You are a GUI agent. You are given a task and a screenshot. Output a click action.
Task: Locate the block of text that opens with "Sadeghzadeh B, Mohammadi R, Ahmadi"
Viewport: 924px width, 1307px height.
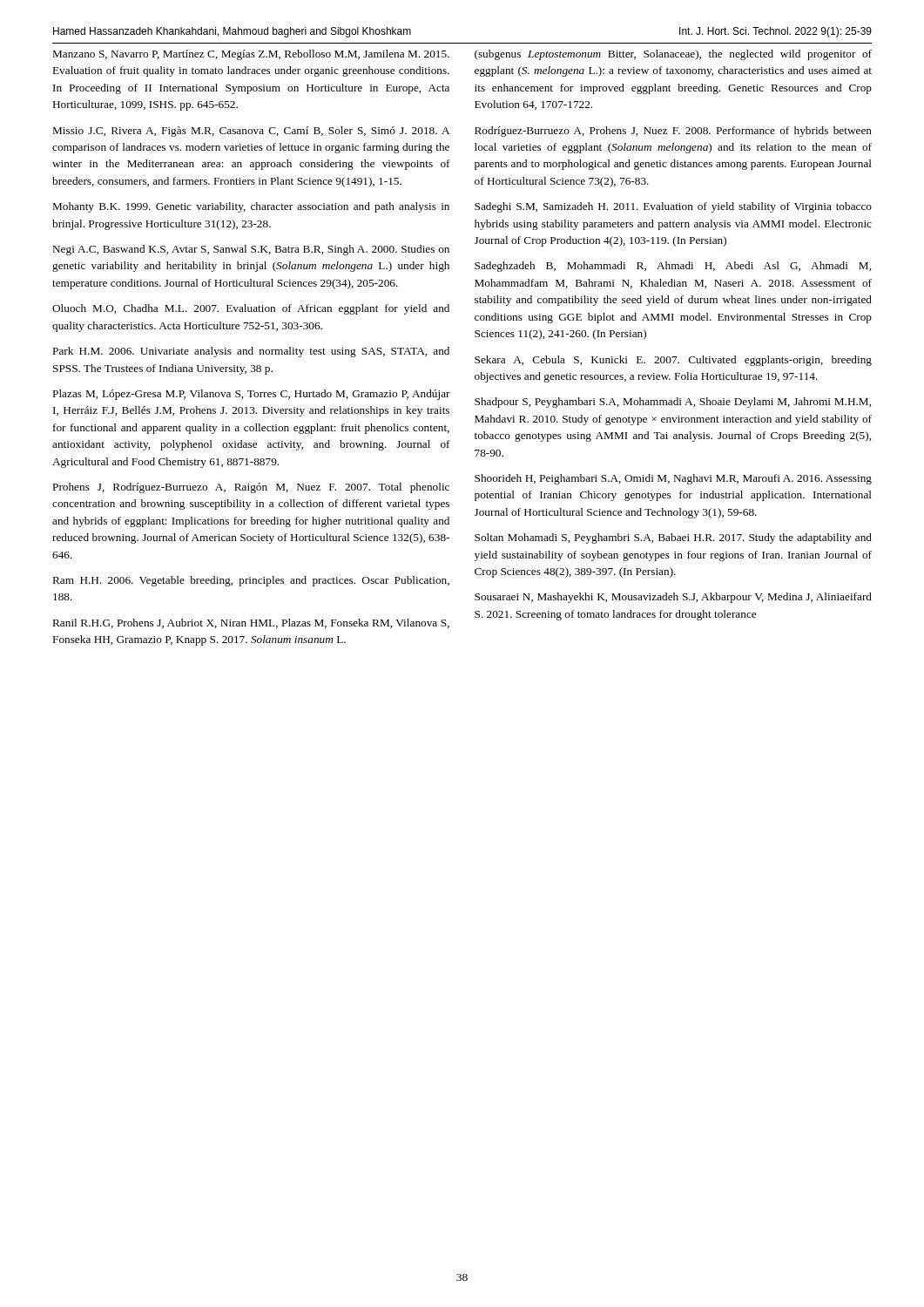coord(673,300)
